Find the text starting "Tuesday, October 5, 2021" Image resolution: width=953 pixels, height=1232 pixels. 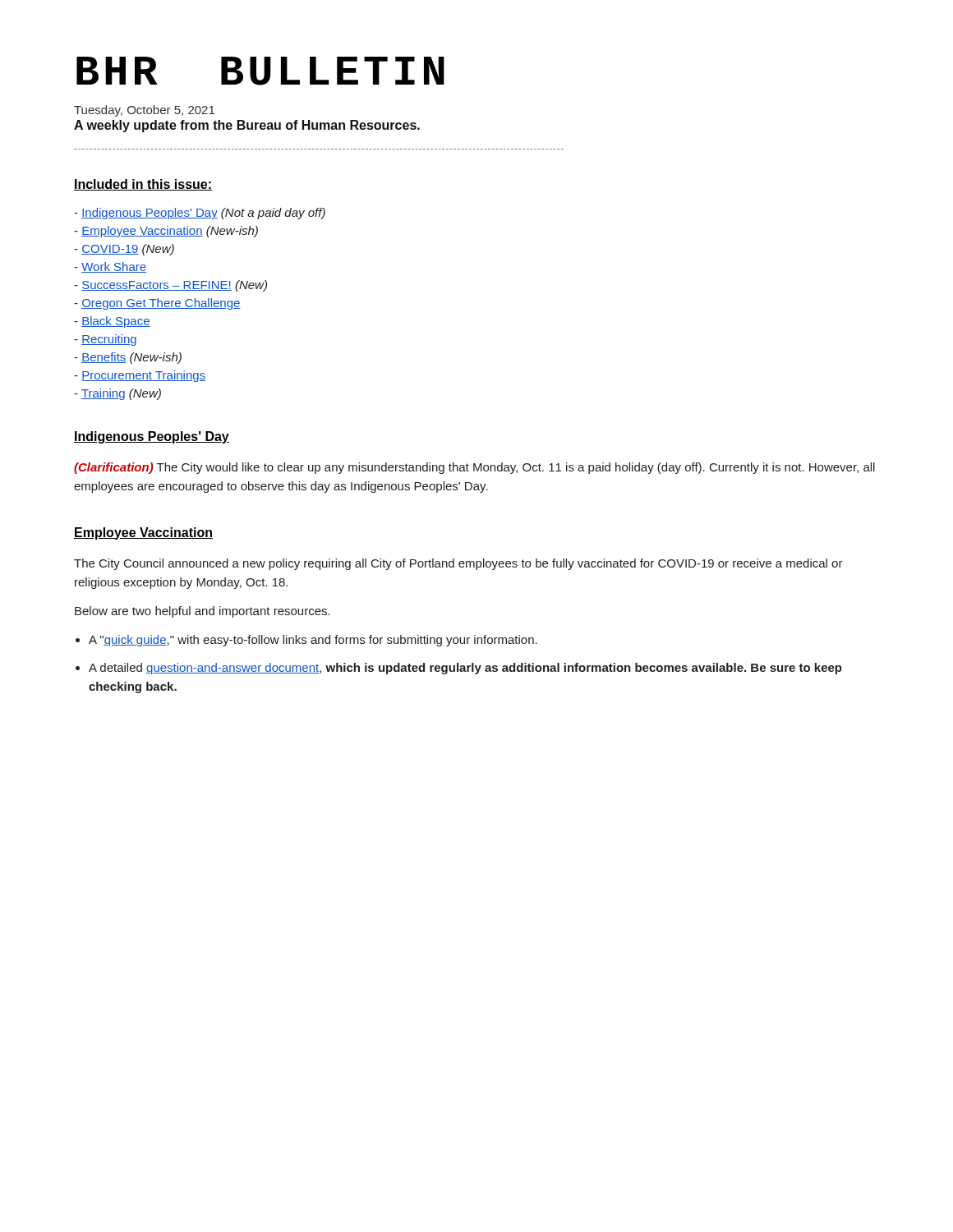(145, 110)
